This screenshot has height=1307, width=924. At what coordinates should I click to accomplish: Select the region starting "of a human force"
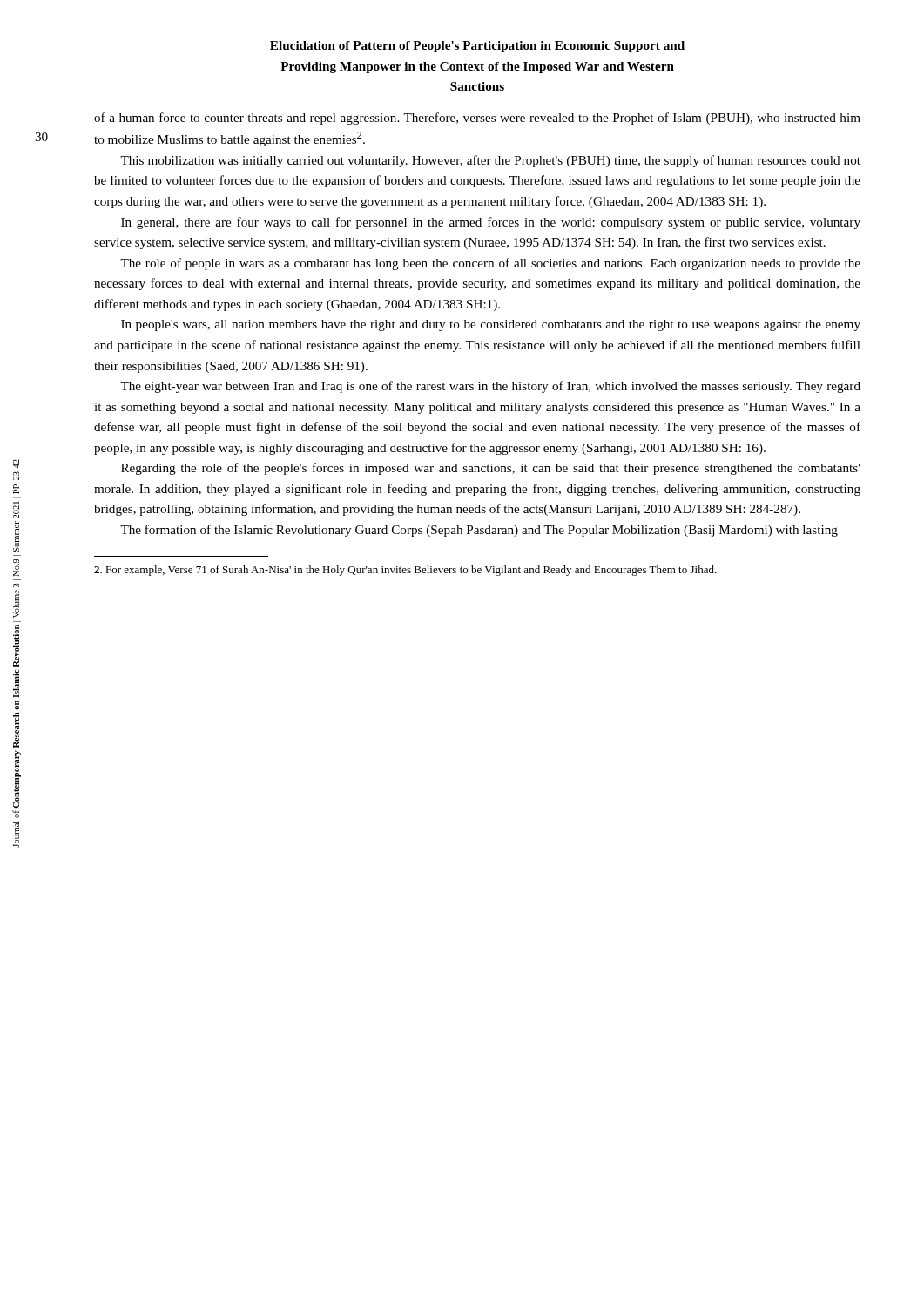[x=477, y=323]
